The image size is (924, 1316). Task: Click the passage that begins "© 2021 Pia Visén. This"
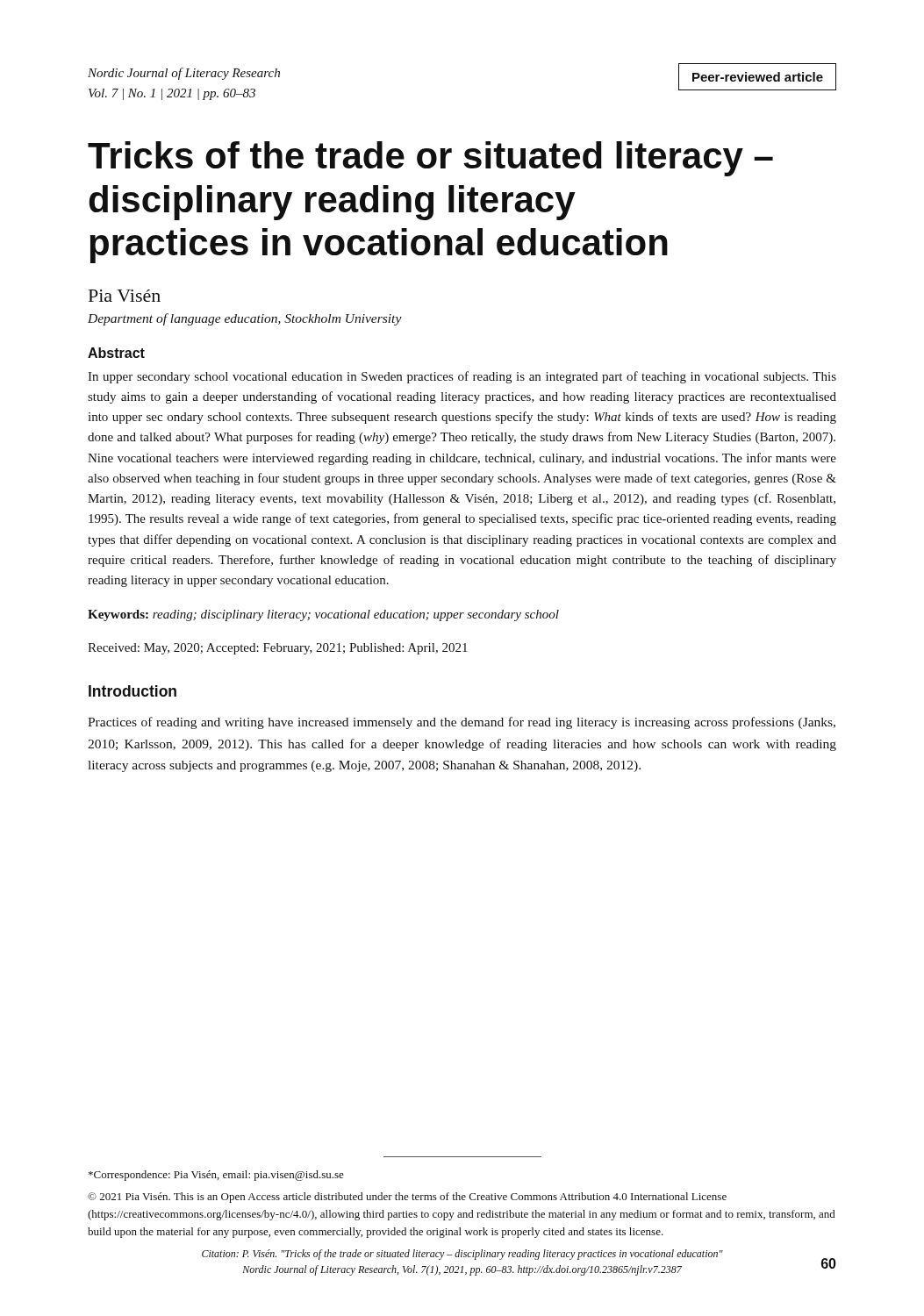click(x=461, y=1214)
